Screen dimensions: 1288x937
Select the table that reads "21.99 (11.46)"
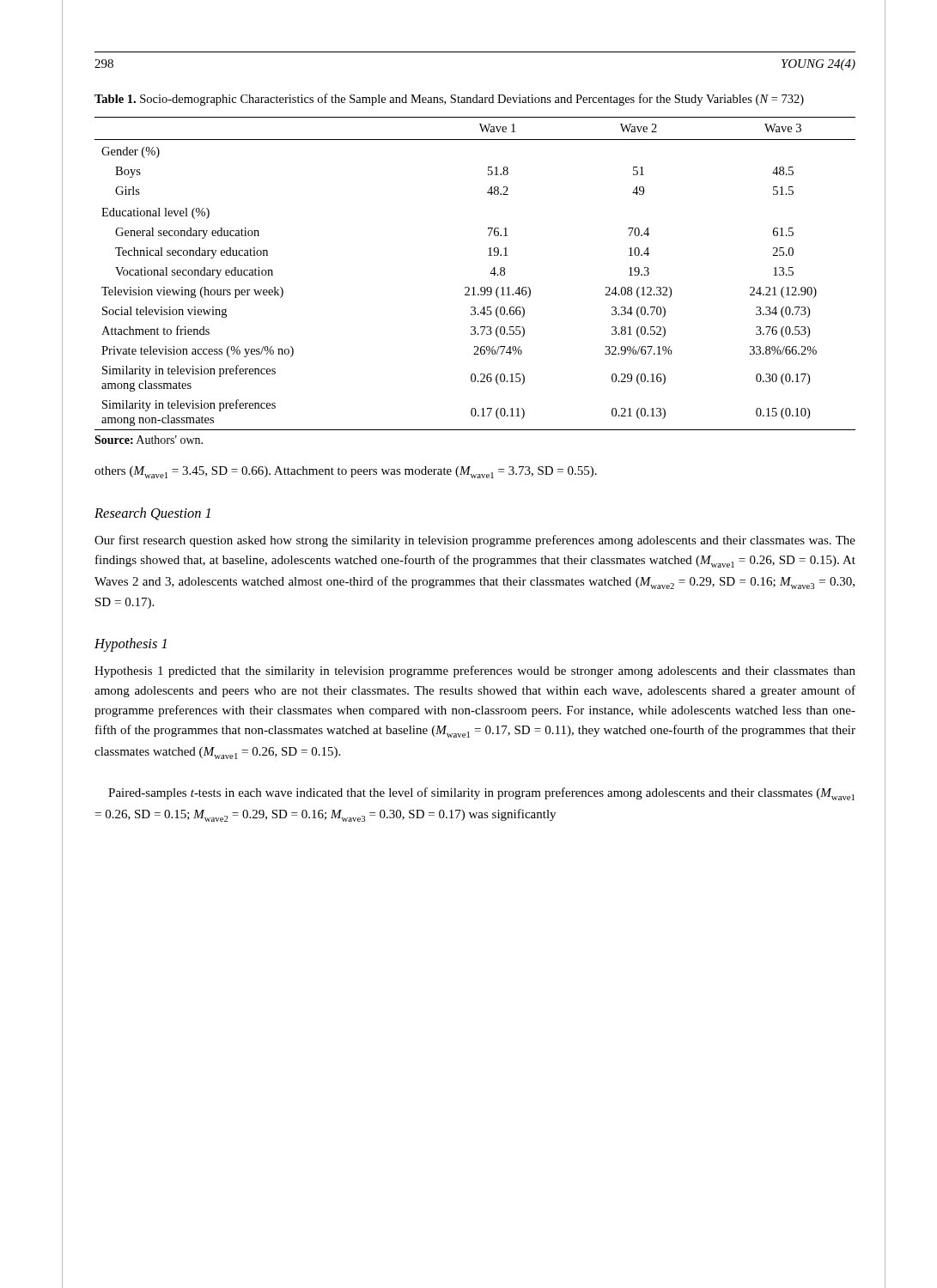click(475, 274)
